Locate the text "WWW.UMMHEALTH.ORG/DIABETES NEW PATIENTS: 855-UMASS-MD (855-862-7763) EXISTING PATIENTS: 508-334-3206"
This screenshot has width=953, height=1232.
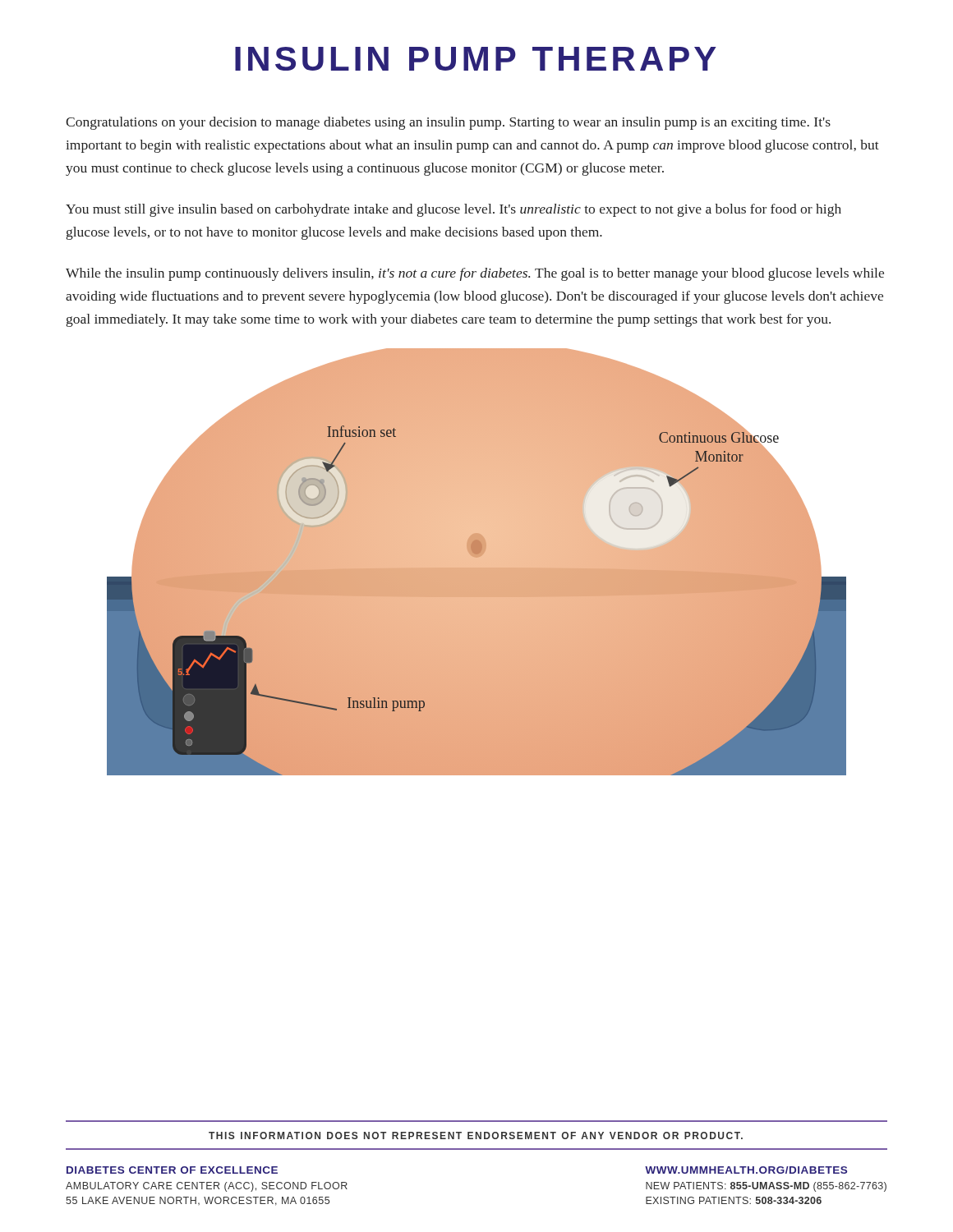pyautogui.click(x=766, y=1186)
